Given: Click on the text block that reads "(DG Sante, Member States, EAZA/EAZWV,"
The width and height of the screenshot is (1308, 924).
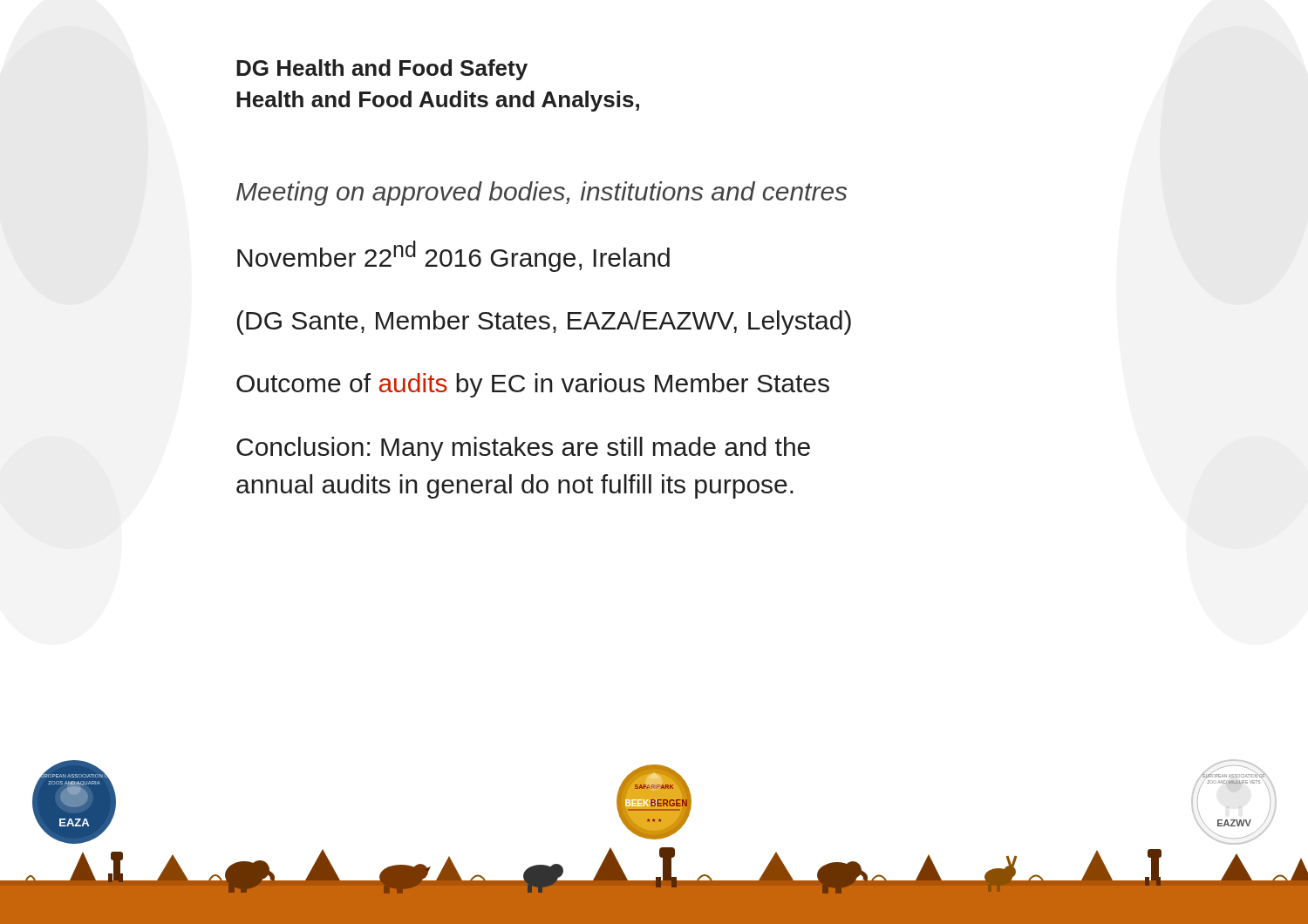Looking at the screenshot, I should 544,320.
